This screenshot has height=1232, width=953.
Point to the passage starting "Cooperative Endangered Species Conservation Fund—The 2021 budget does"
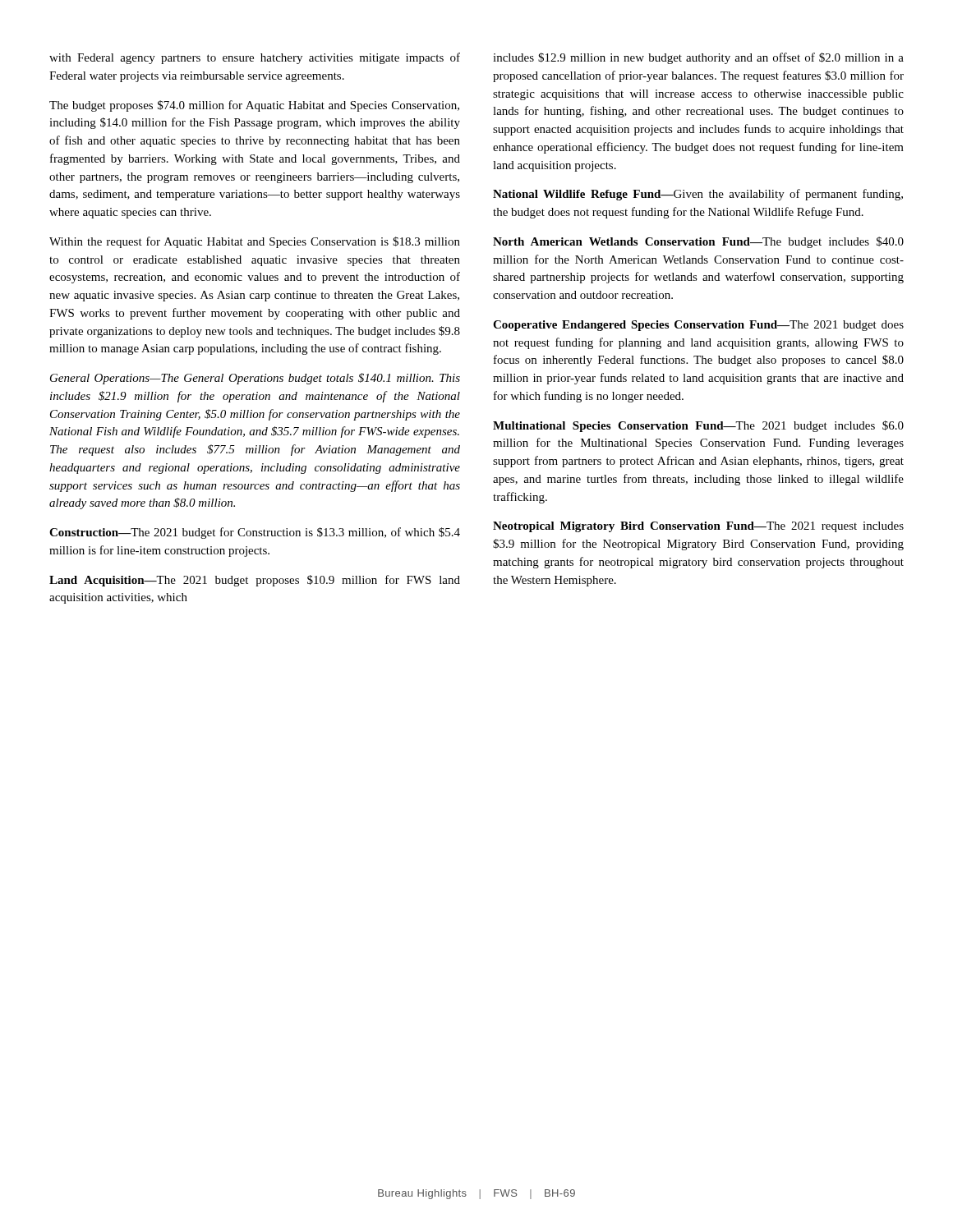[x=698, y=361]
